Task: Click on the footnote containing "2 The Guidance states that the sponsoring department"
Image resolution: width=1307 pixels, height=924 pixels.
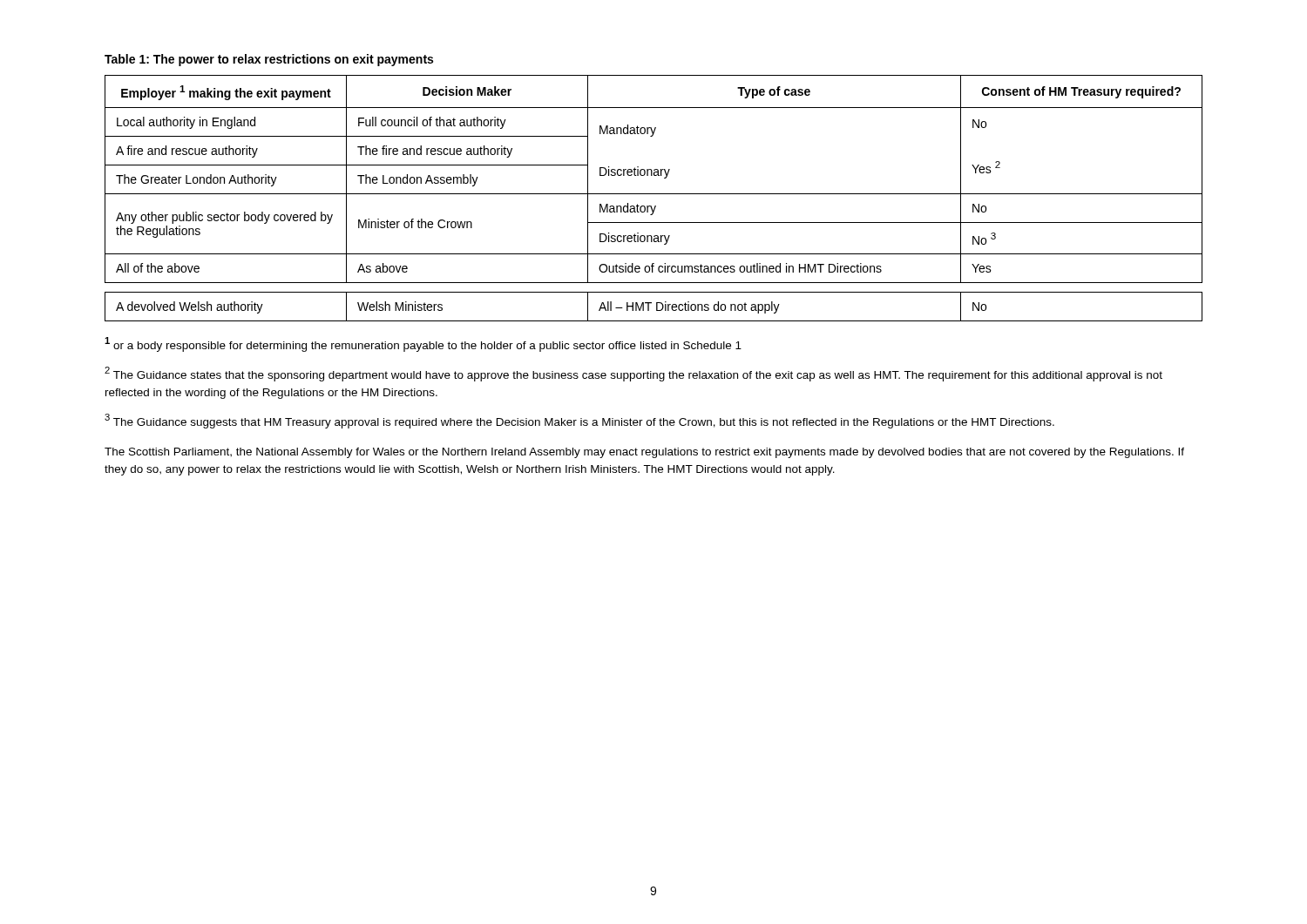Action: point(654,382)
